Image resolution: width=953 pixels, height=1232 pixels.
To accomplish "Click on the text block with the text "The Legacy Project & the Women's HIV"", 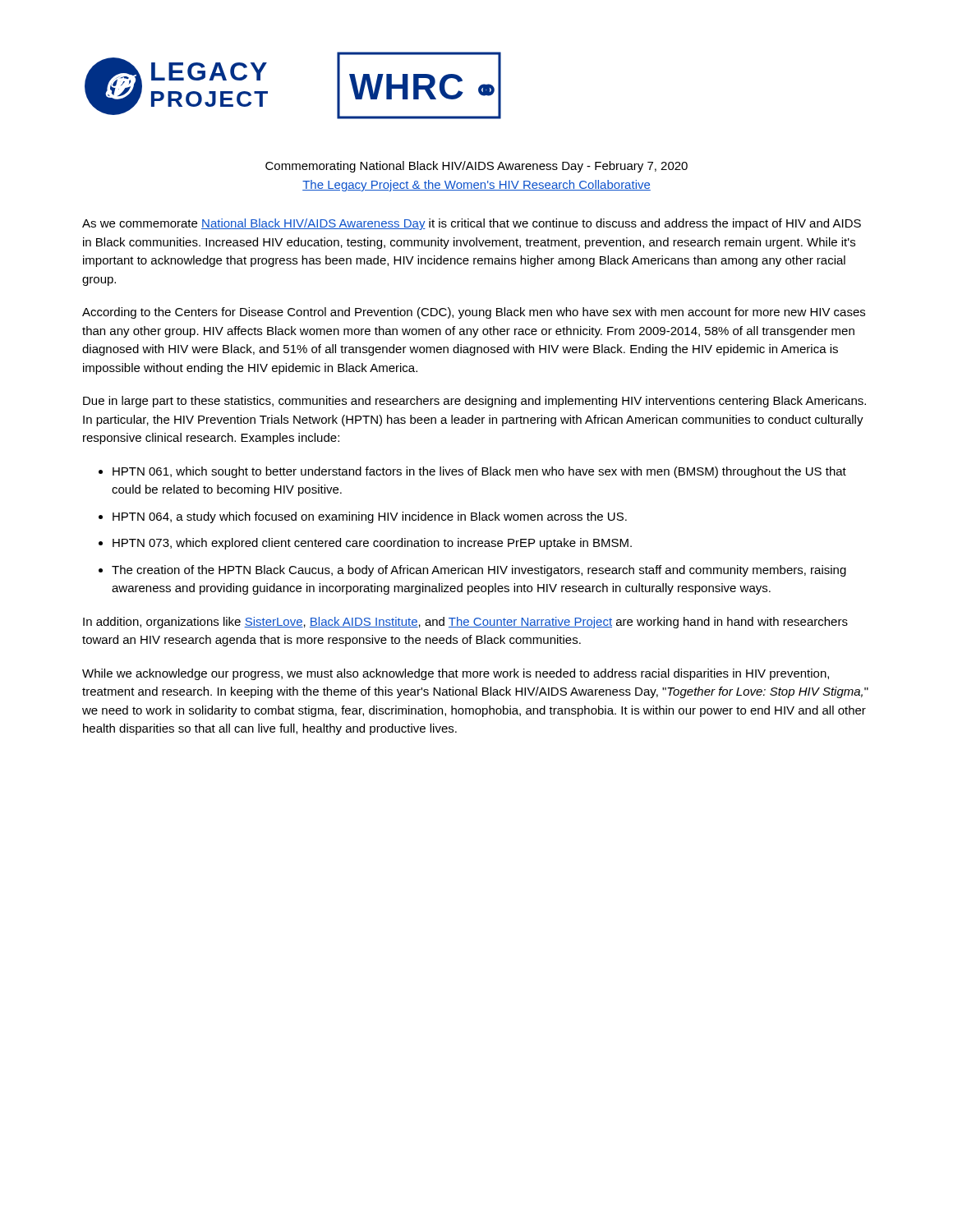I will (x=476, y=184).
